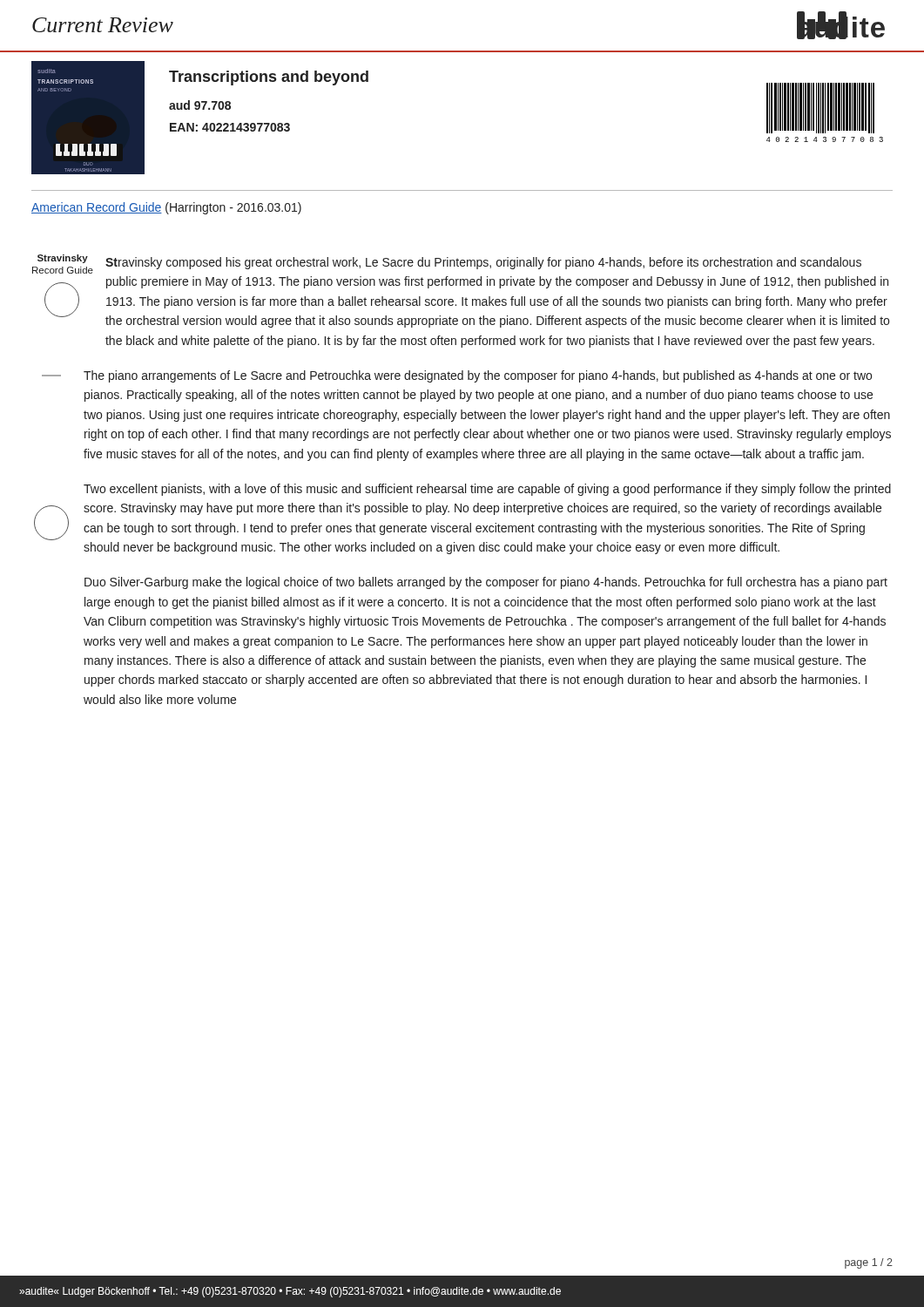Screen dimensions: 1307x924
Task: Find the block on this page that starts "Two excellent pianists, with a love of"
Action: coord(487,518)
